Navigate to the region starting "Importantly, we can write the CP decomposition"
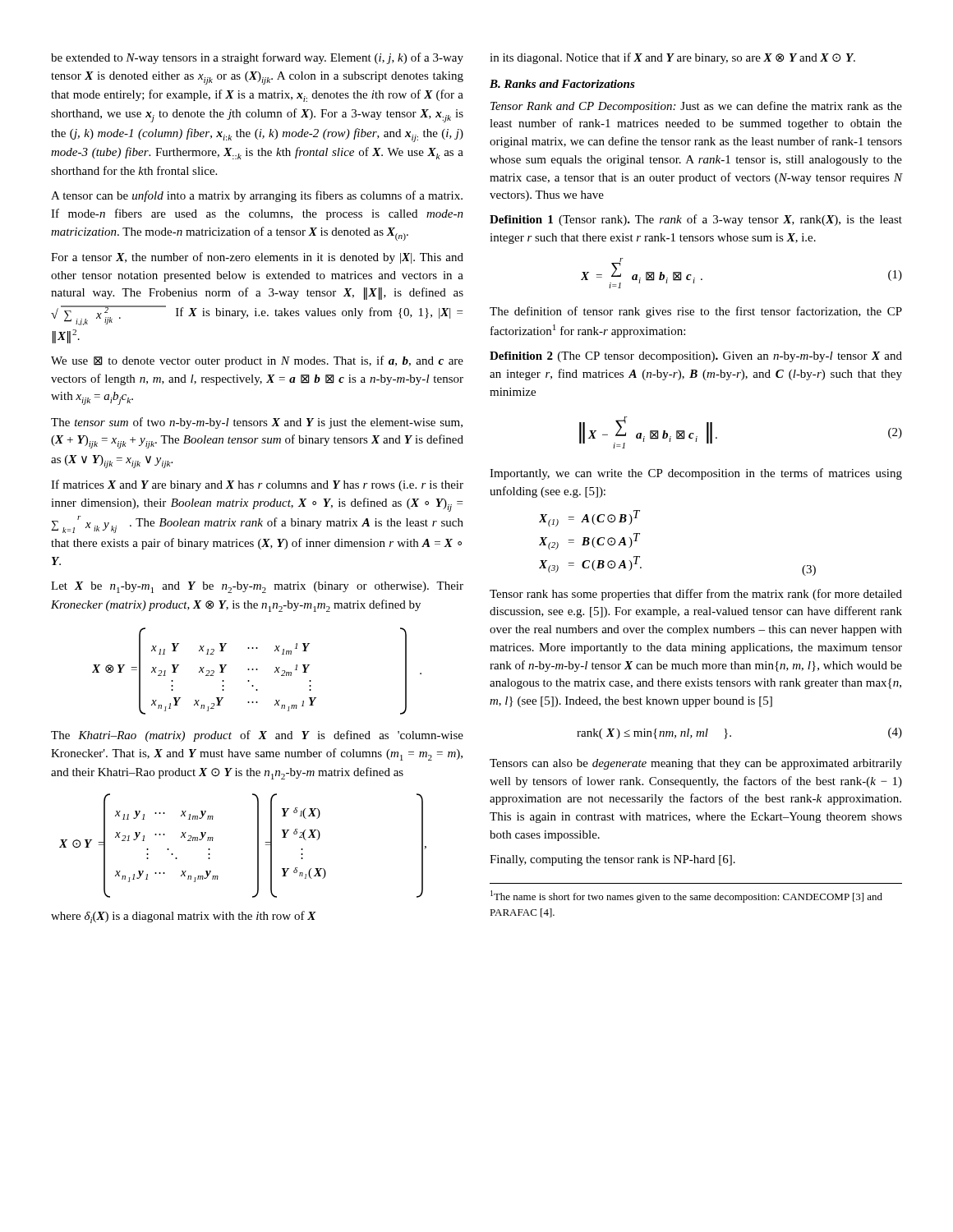 coord(696,483)
